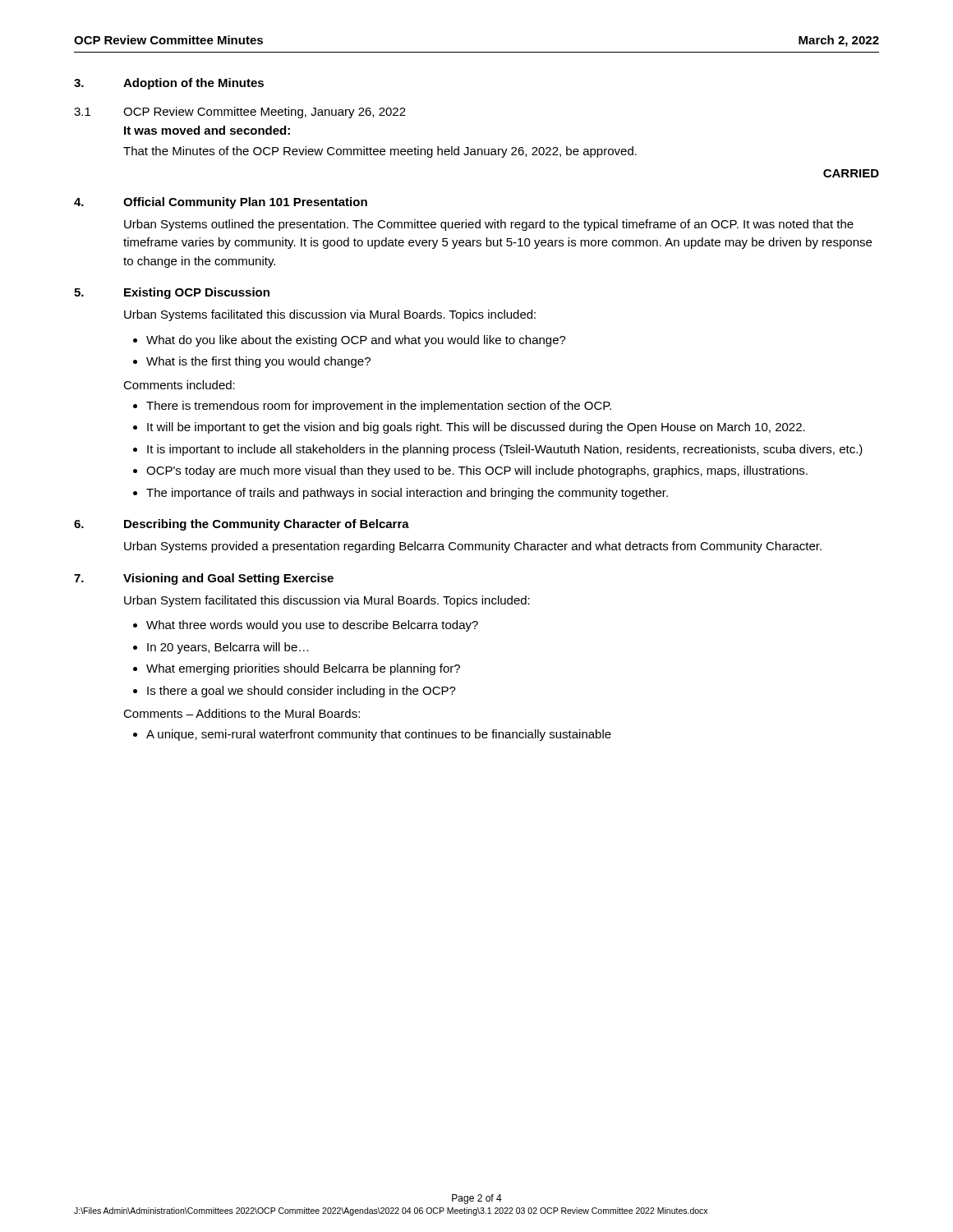
Task: Locate the text block containing "1 OCP Review"
Action: [240, 113]
